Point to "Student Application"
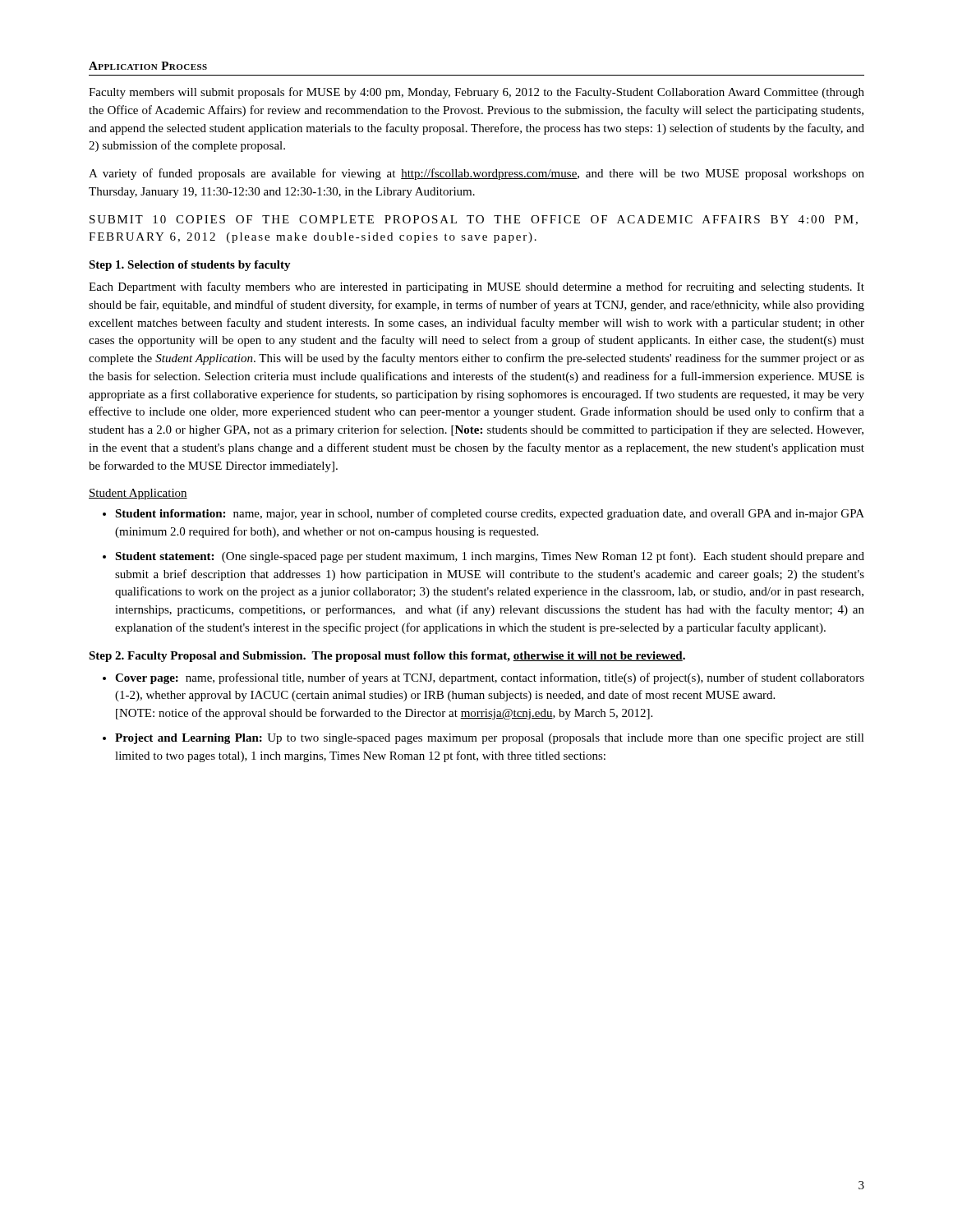The width and height of the screenshot is (953, 1232). [x=138, y=493]
